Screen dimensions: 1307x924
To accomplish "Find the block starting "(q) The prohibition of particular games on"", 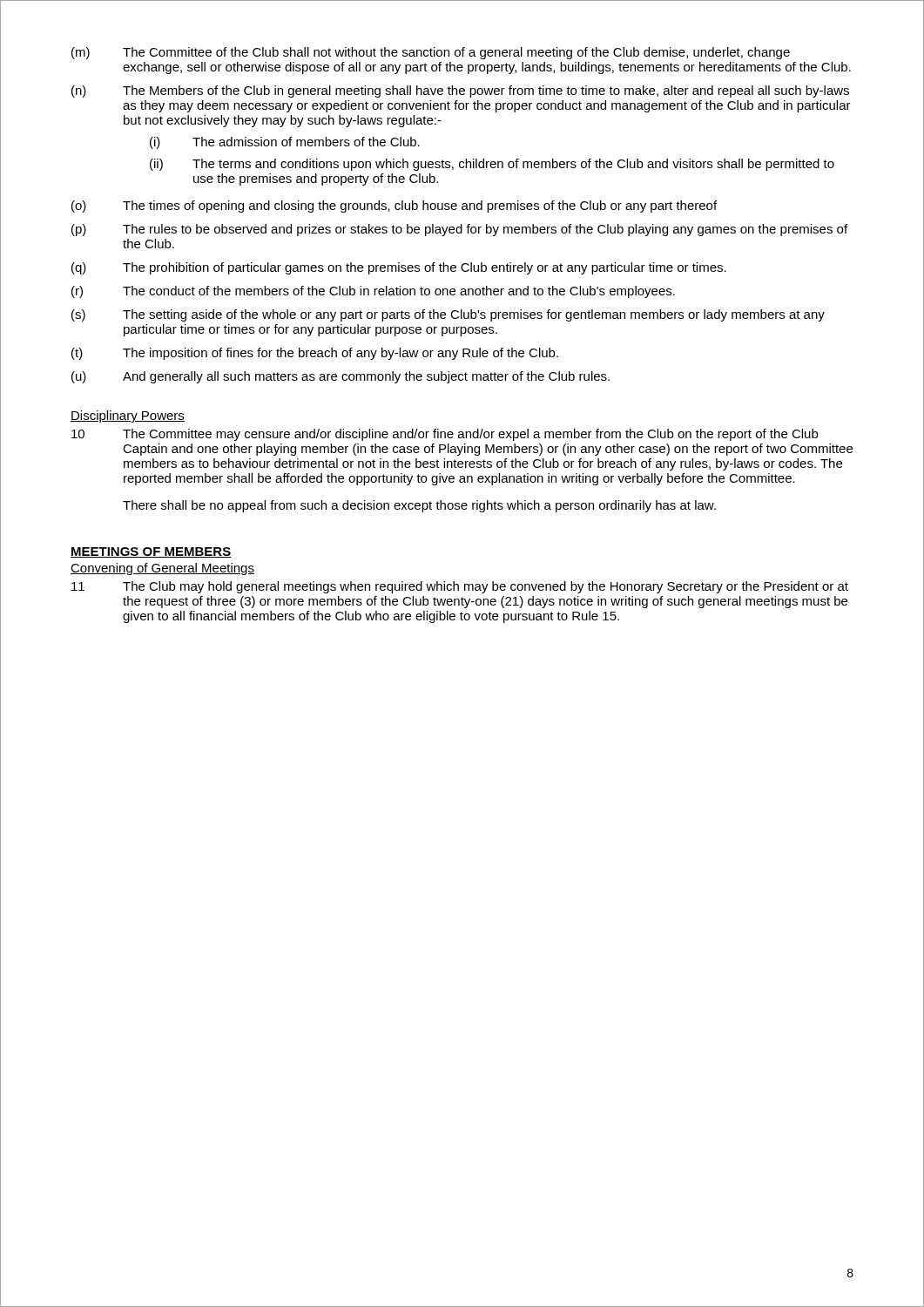I will click(462, 267).
